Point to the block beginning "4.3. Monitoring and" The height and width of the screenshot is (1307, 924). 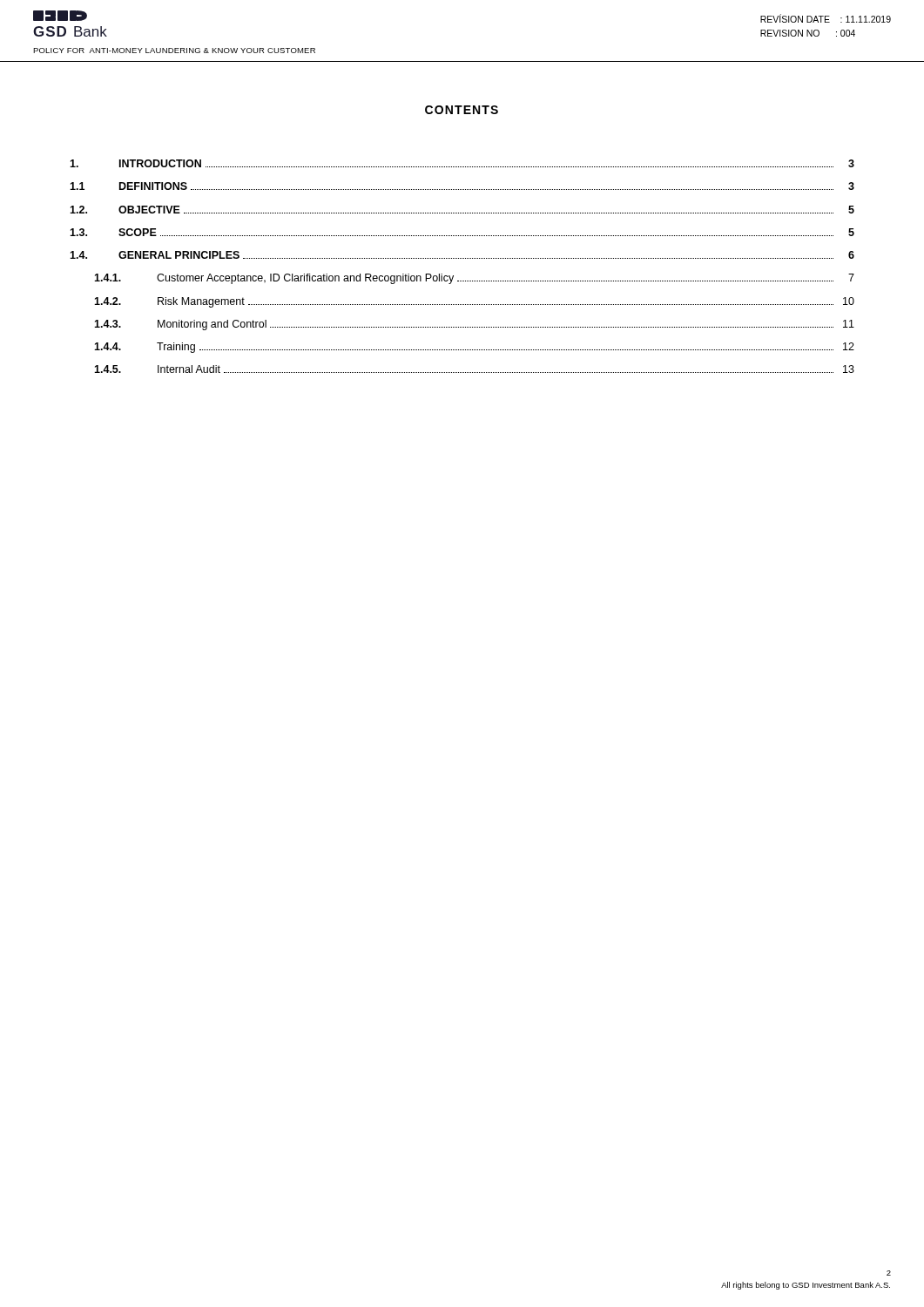click(x=474, y=324)
